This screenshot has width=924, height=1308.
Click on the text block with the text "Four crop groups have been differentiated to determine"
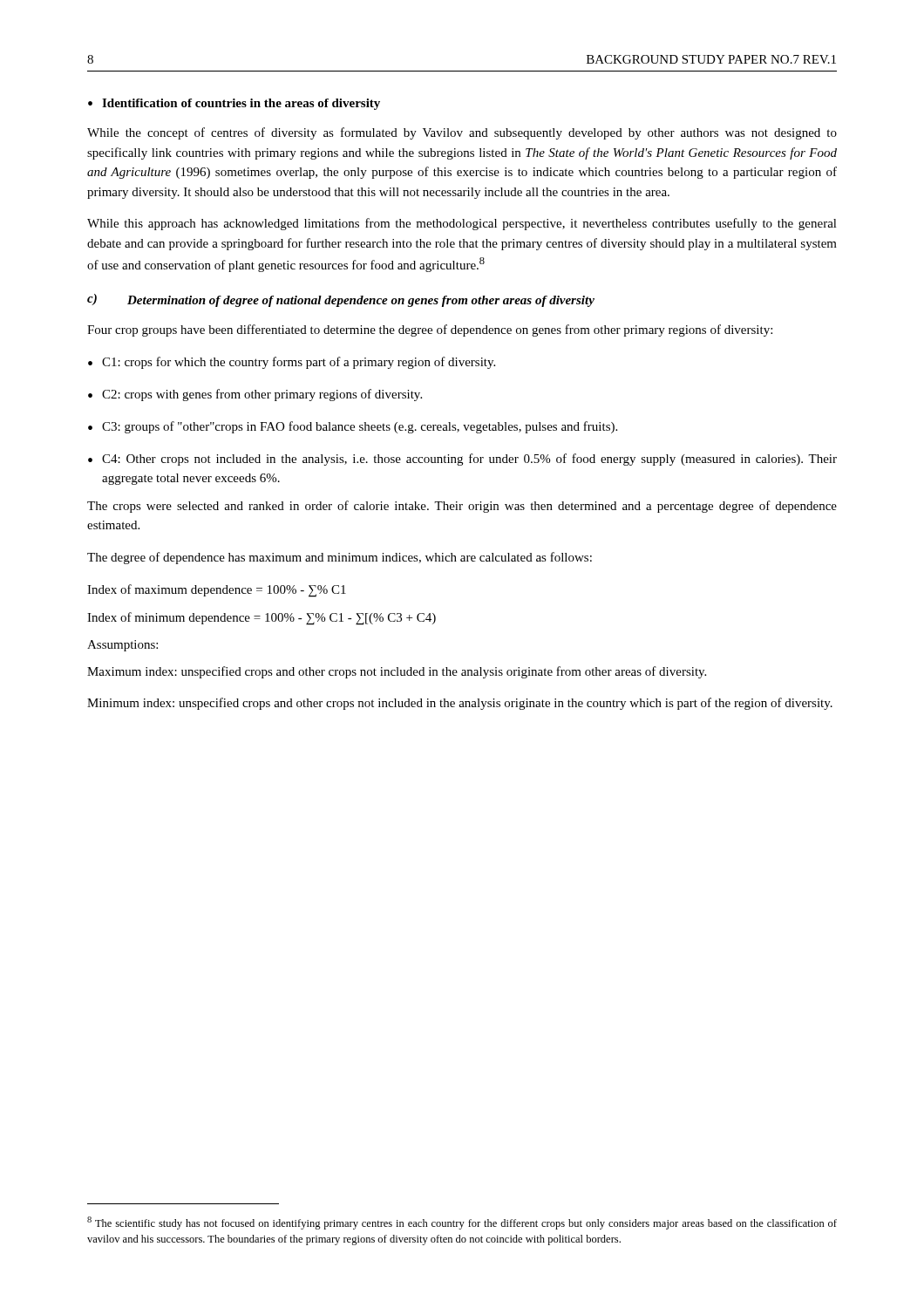pos(430,330)
